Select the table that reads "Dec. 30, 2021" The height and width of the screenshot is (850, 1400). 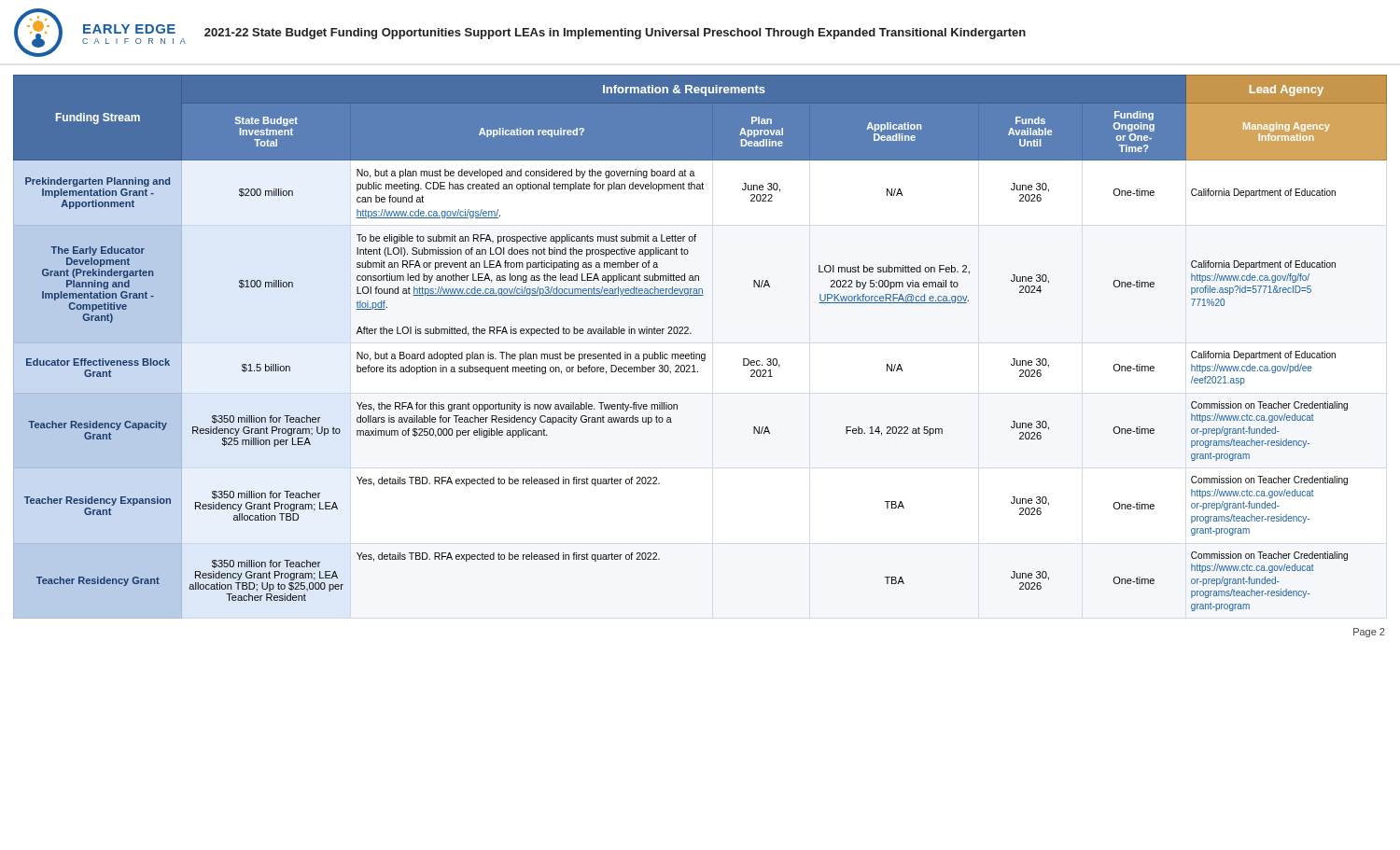pyautogui.click(x=700, y=344)
